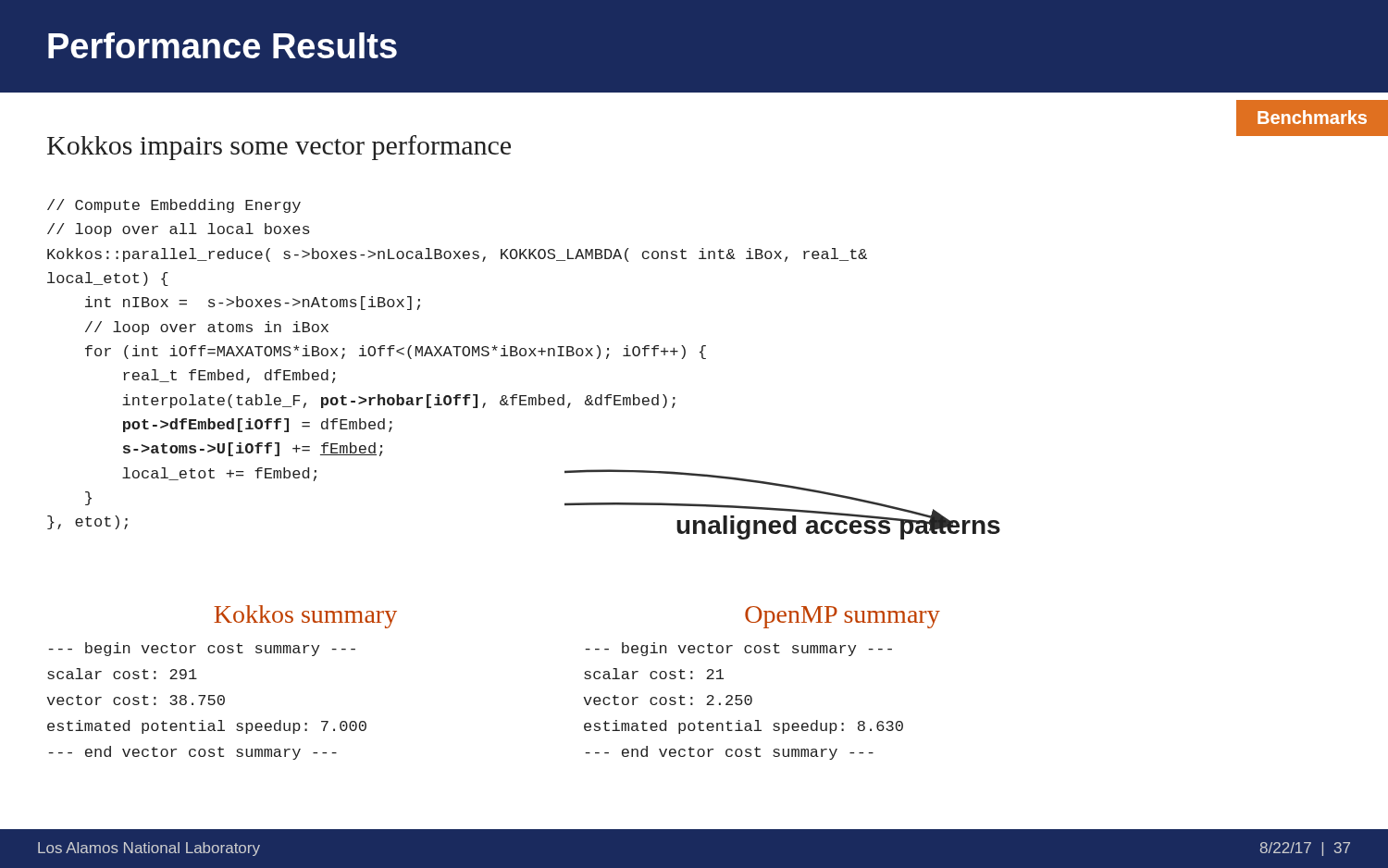Click the passage that begins "// Compute Embedding Energy // loop"
The height and width of the screenshot is (868, 1388).
tap(457, 364)
